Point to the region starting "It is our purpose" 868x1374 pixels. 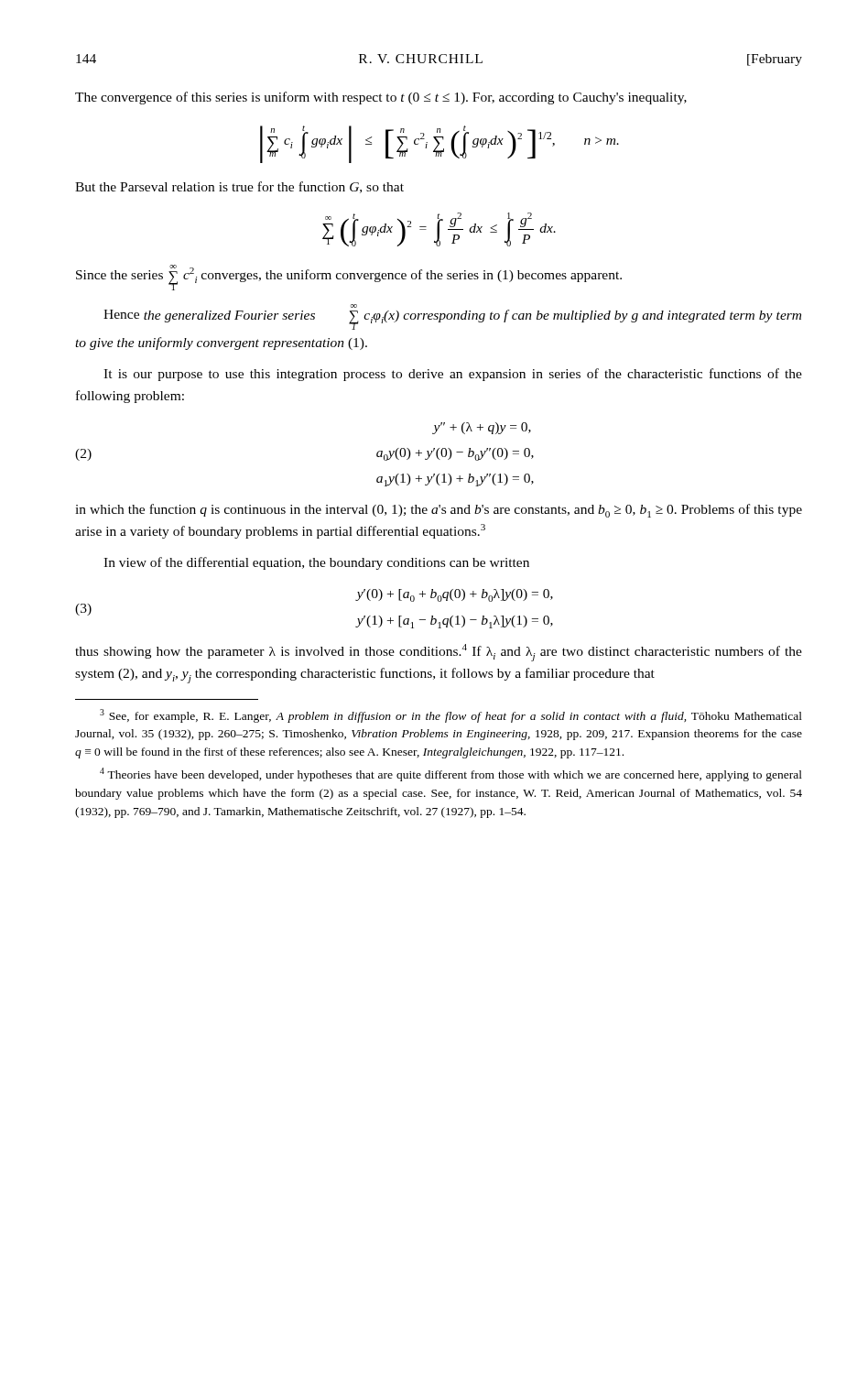(439, 384)
